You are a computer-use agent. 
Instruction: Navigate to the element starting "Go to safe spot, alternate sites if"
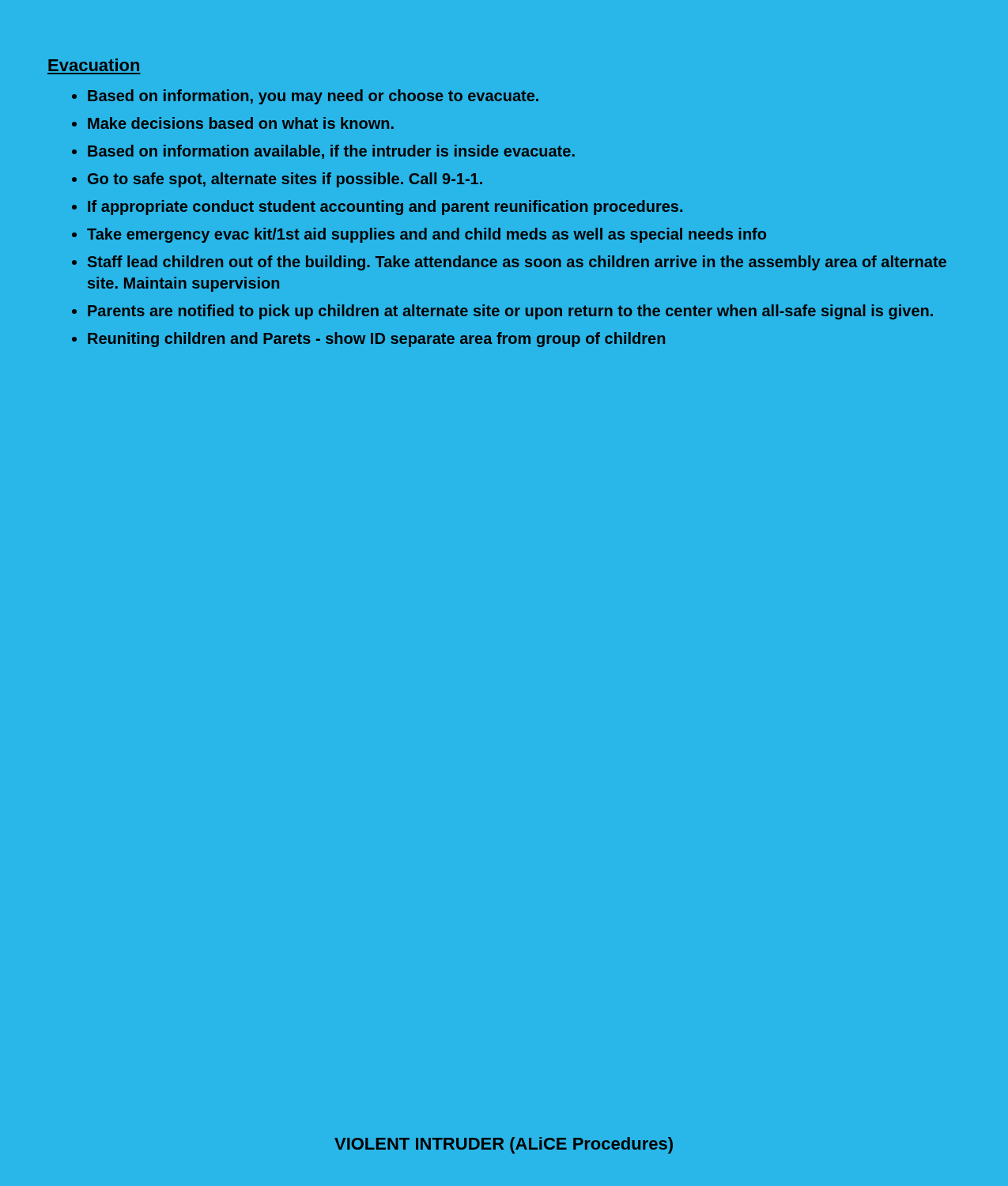coord(285,179)
